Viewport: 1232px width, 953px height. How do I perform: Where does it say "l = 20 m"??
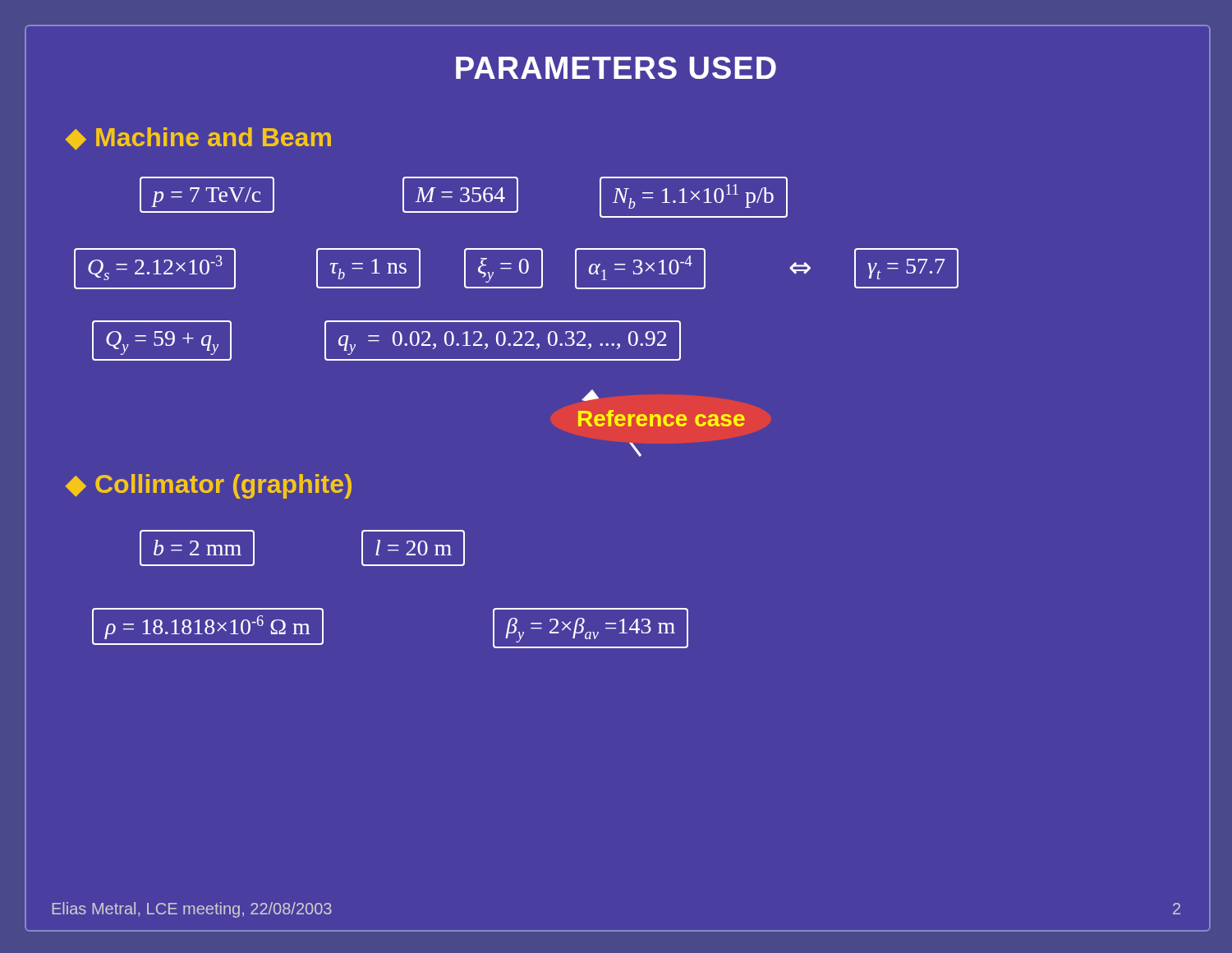point(413,548)
